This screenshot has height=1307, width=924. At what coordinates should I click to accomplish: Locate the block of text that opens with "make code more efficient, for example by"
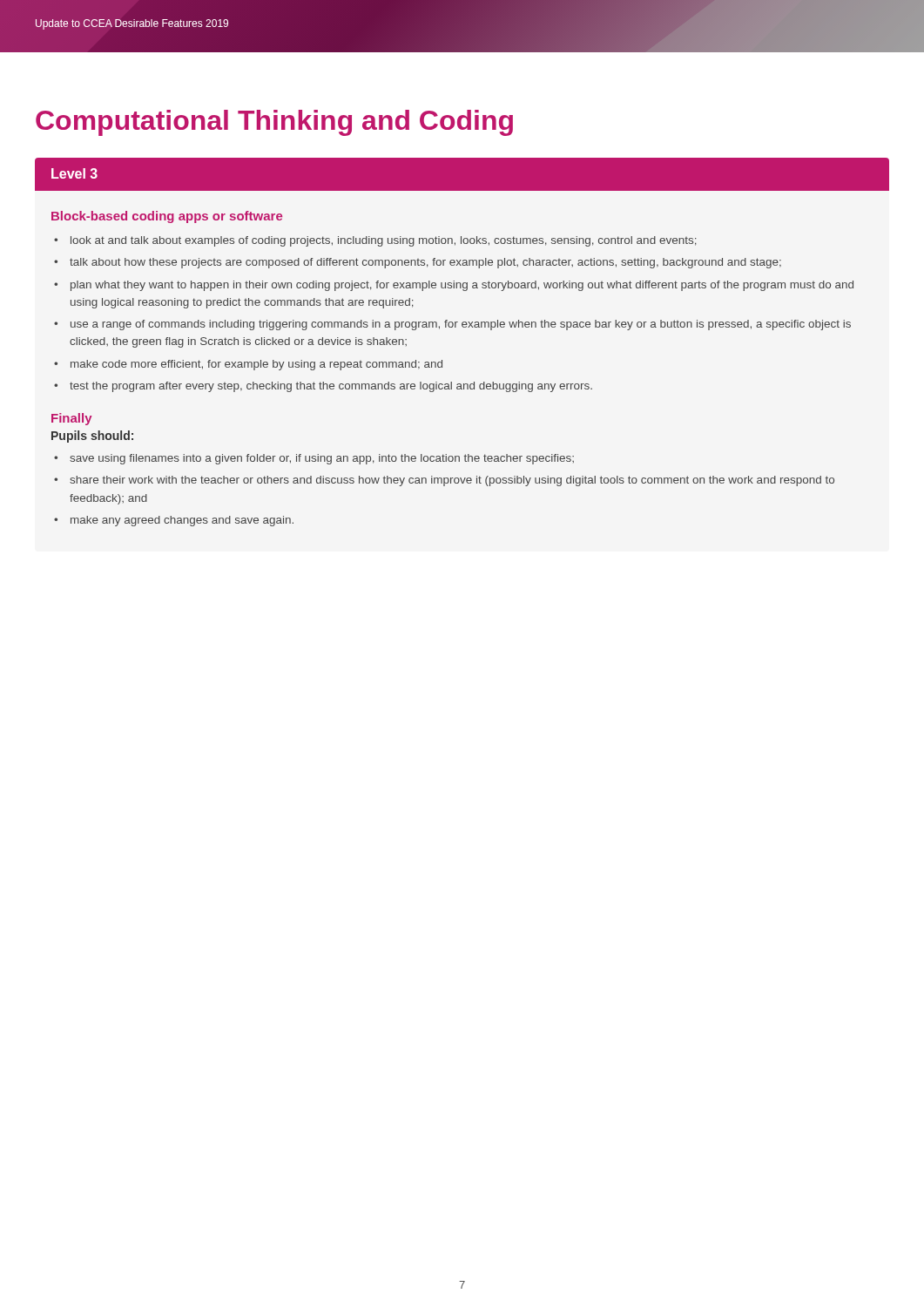pos(256,363)
